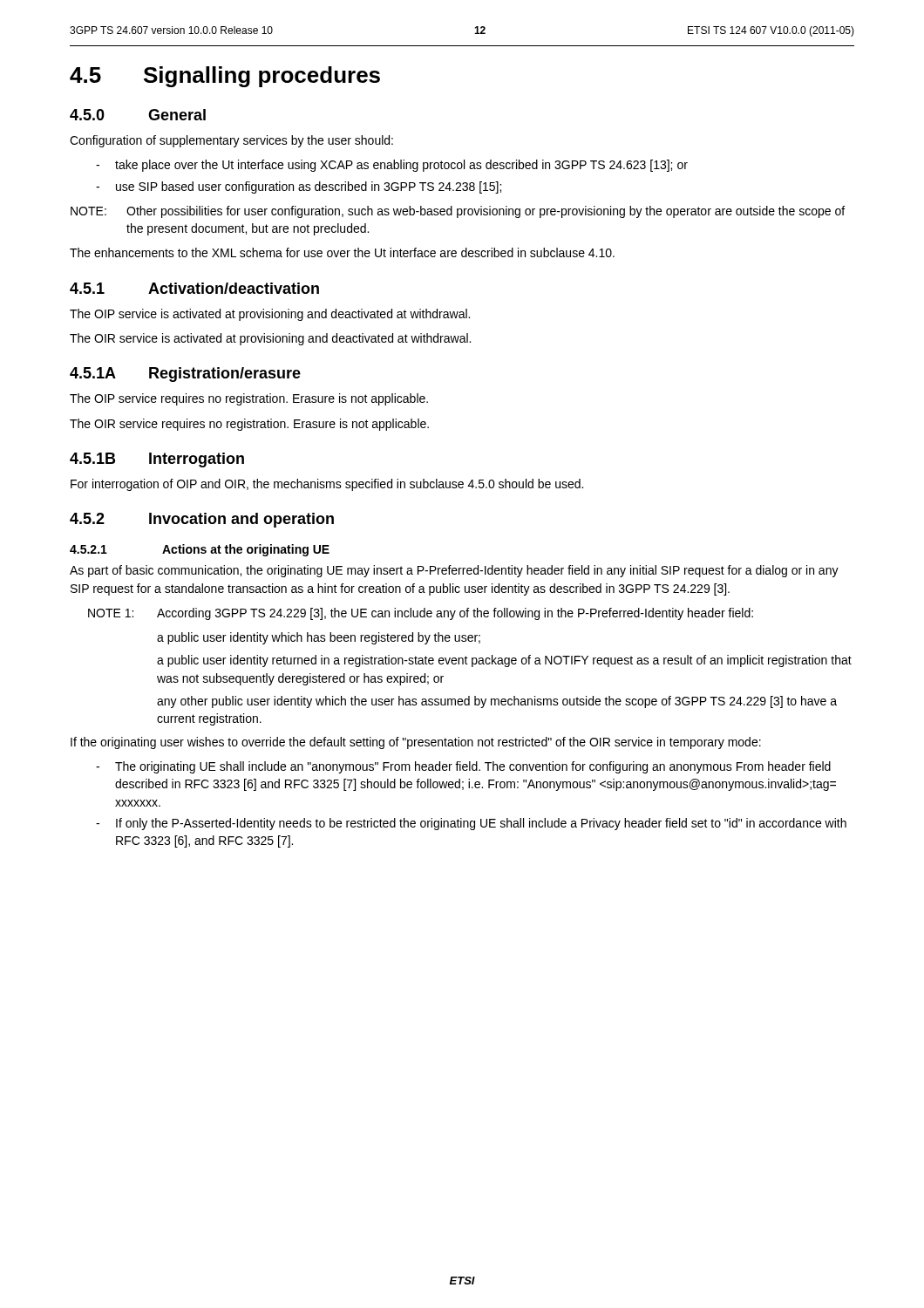924x1308 pixels.
Task: Select the text starting "4.5.2Invocation and operation"
Action: point(202,520)
